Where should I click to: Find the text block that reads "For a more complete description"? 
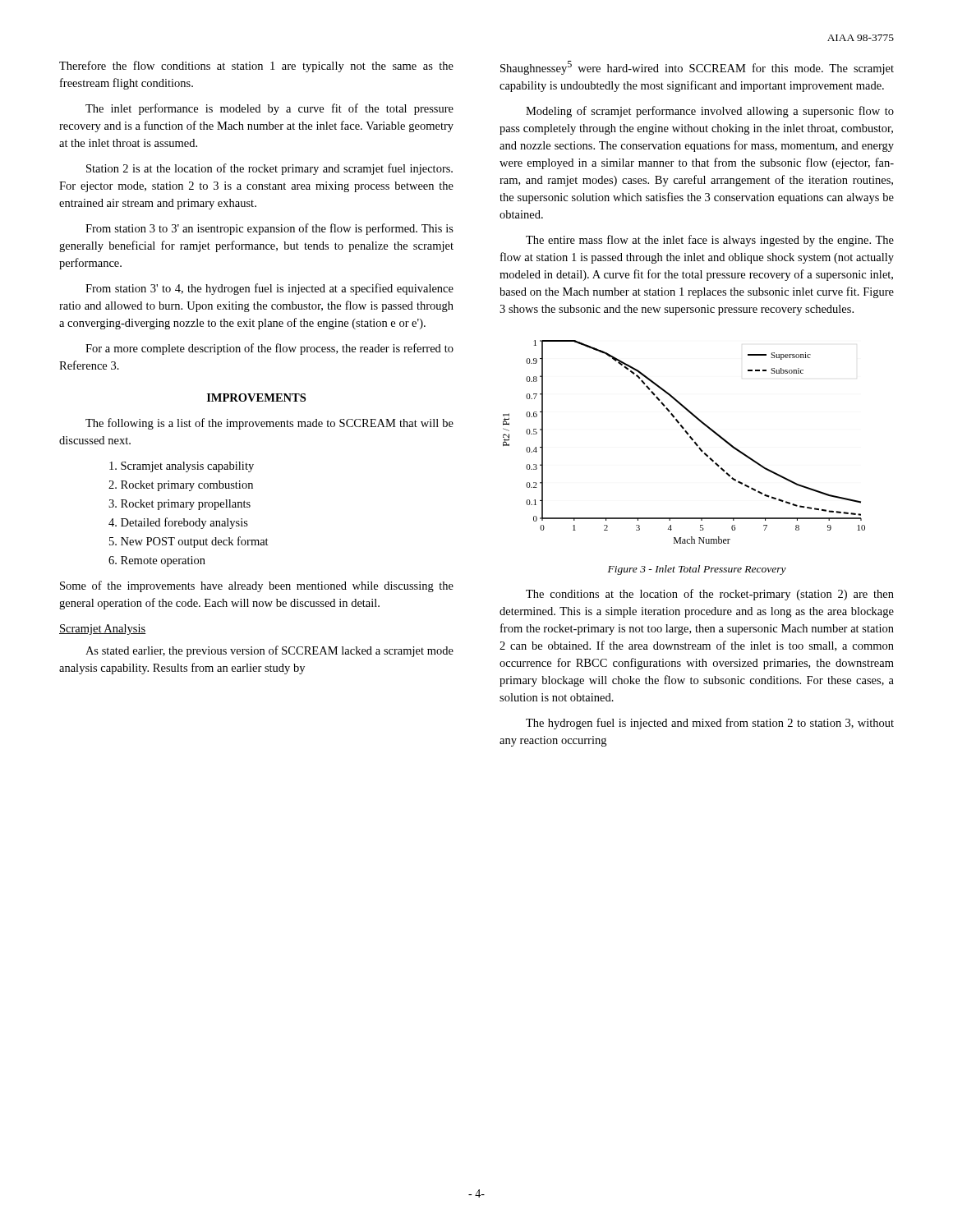(x=256, y=357)
